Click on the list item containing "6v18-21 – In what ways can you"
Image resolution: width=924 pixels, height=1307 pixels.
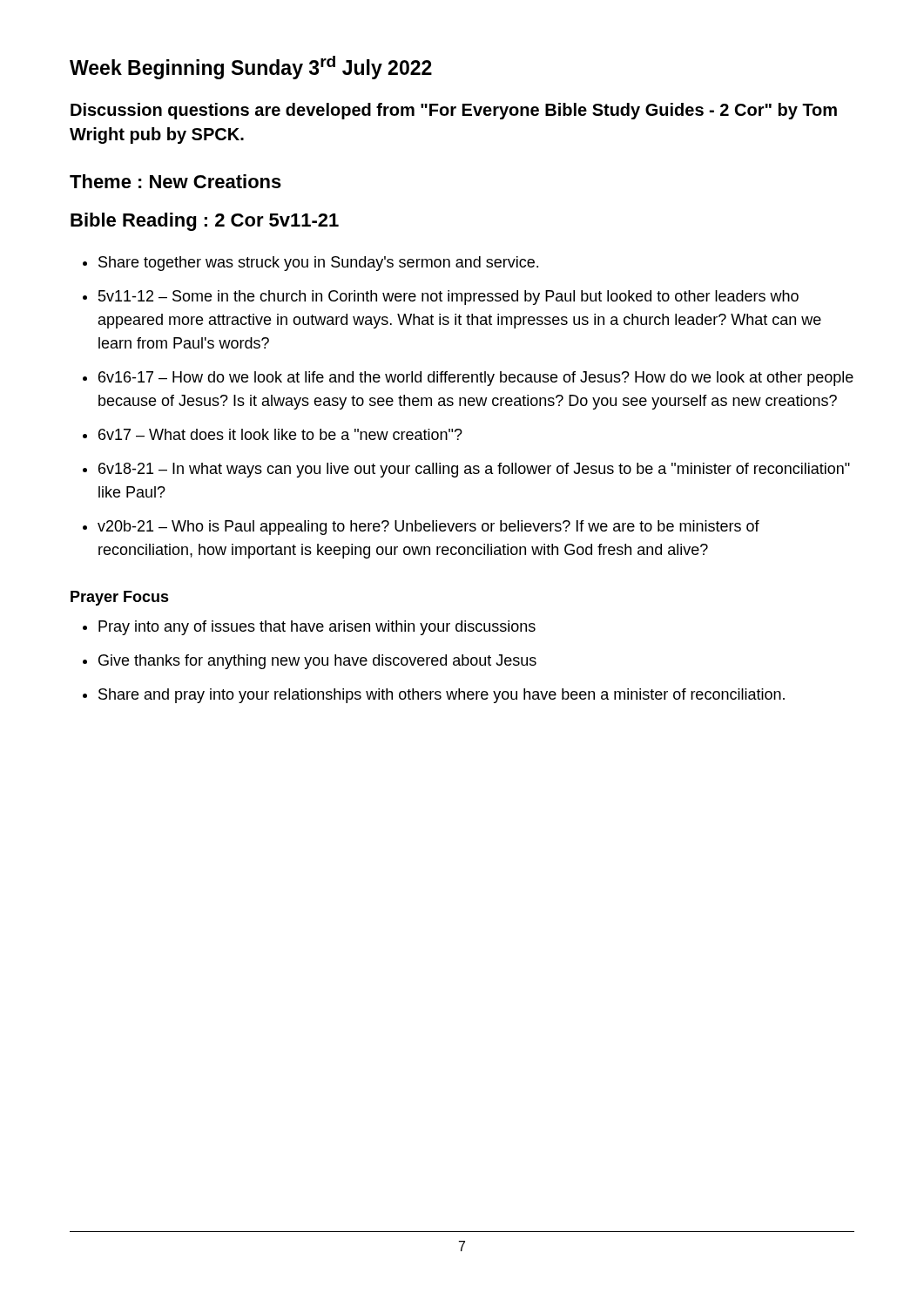[x=474, y=480]
